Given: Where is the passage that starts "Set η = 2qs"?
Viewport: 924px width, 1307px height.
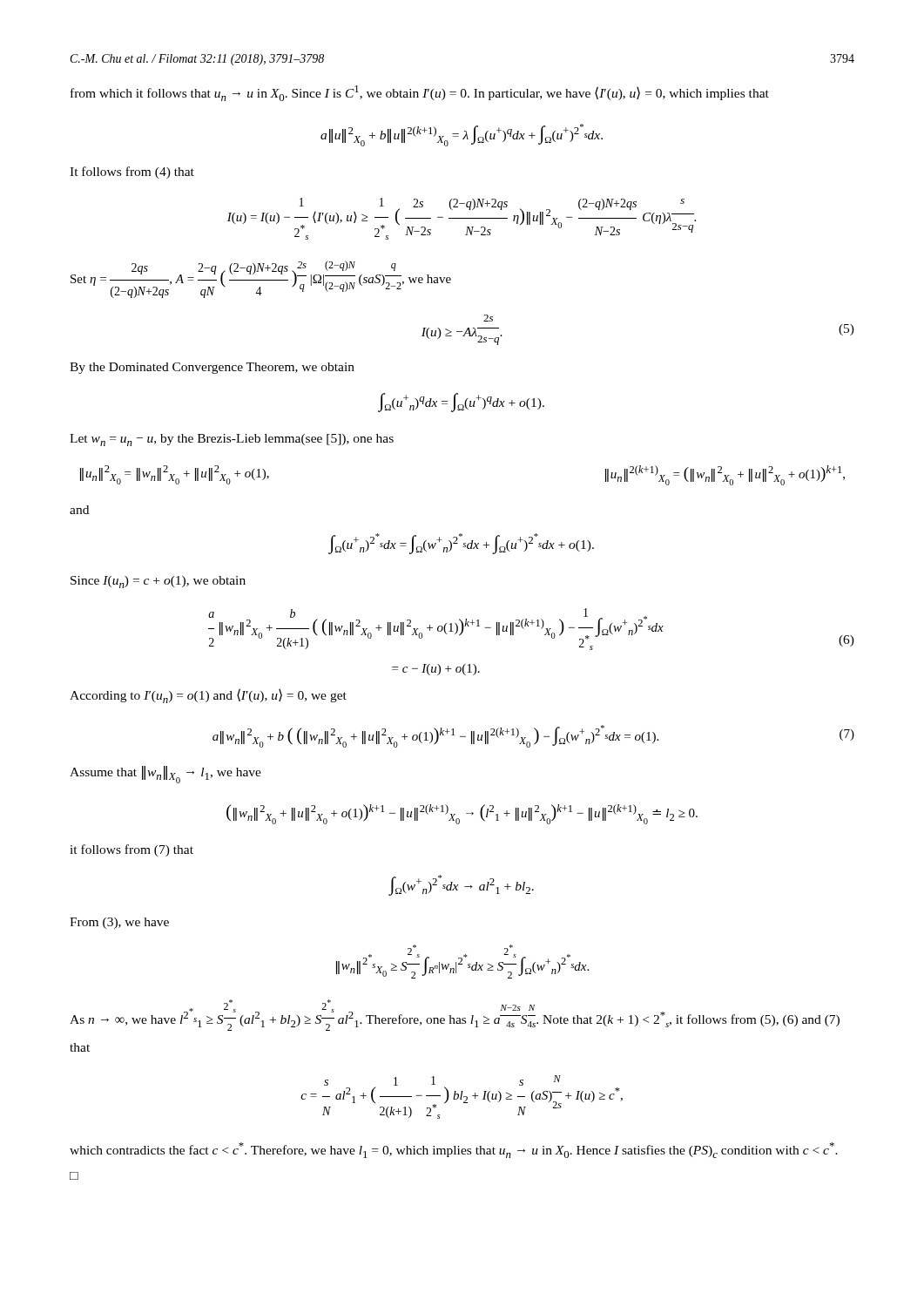Looking at the screenshot, I should point(260,280).
